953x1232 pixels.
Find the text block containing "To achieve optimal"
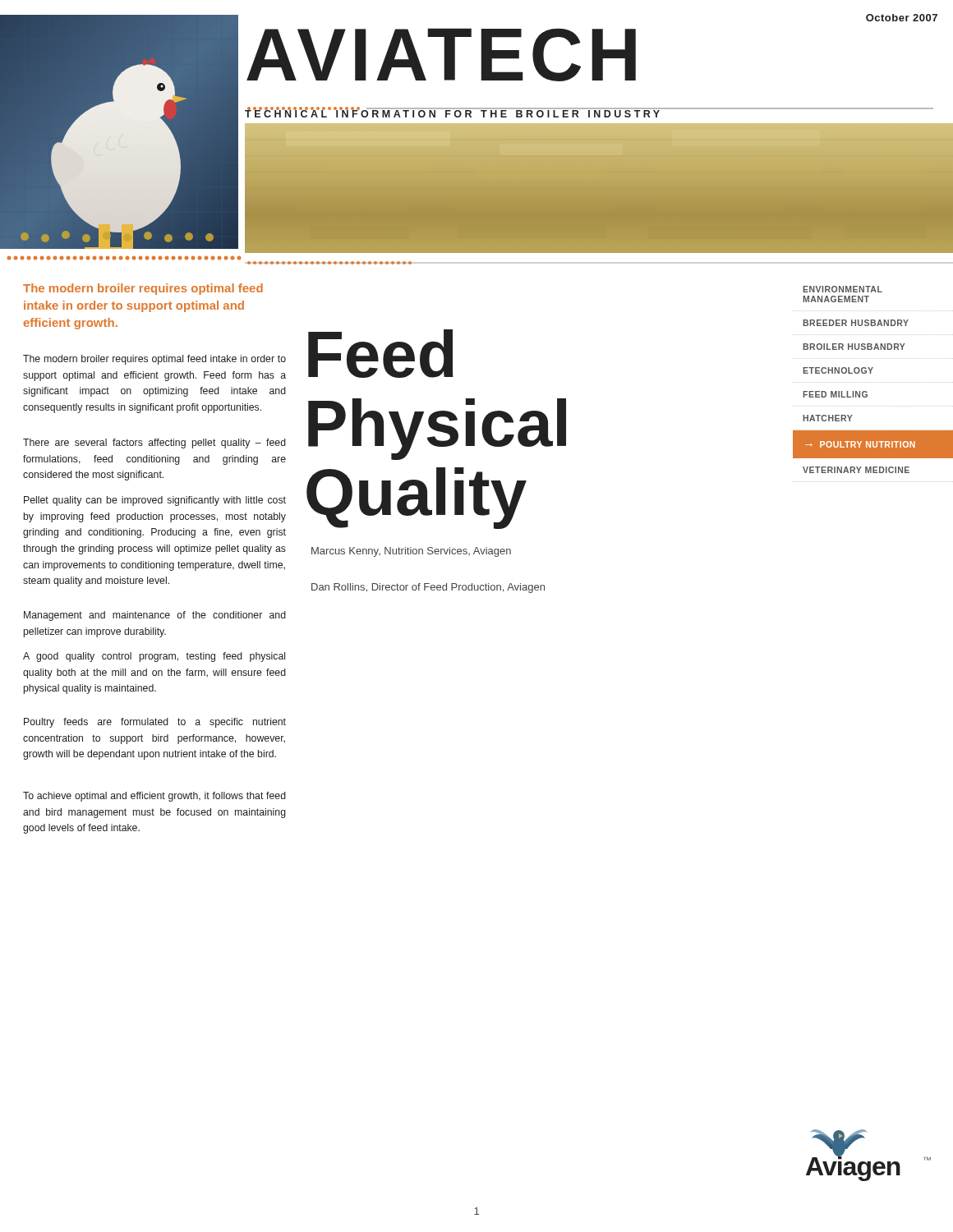154,812
